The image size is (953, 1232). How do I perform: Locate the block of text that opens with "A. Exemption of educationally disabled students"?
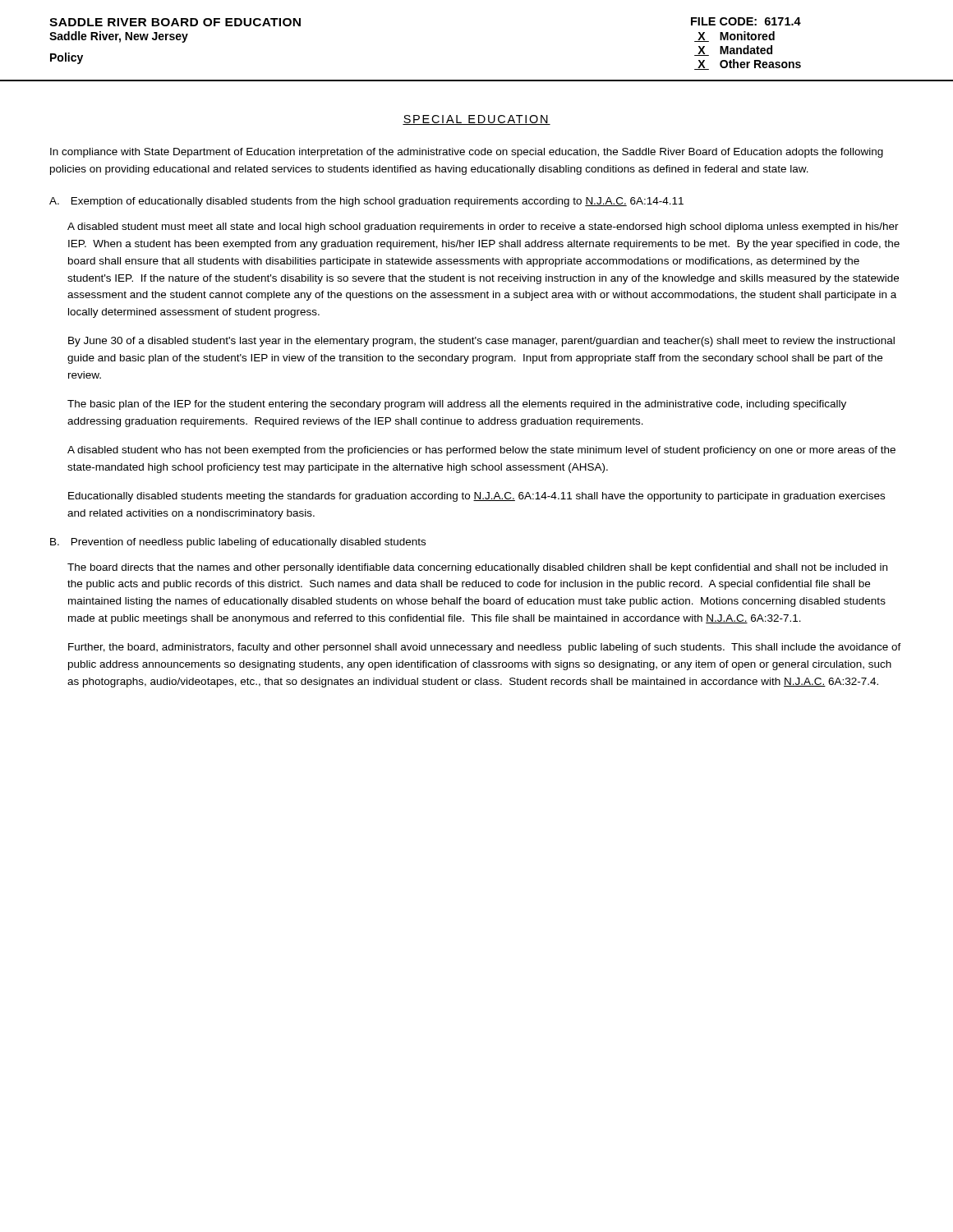click(476, 201)
